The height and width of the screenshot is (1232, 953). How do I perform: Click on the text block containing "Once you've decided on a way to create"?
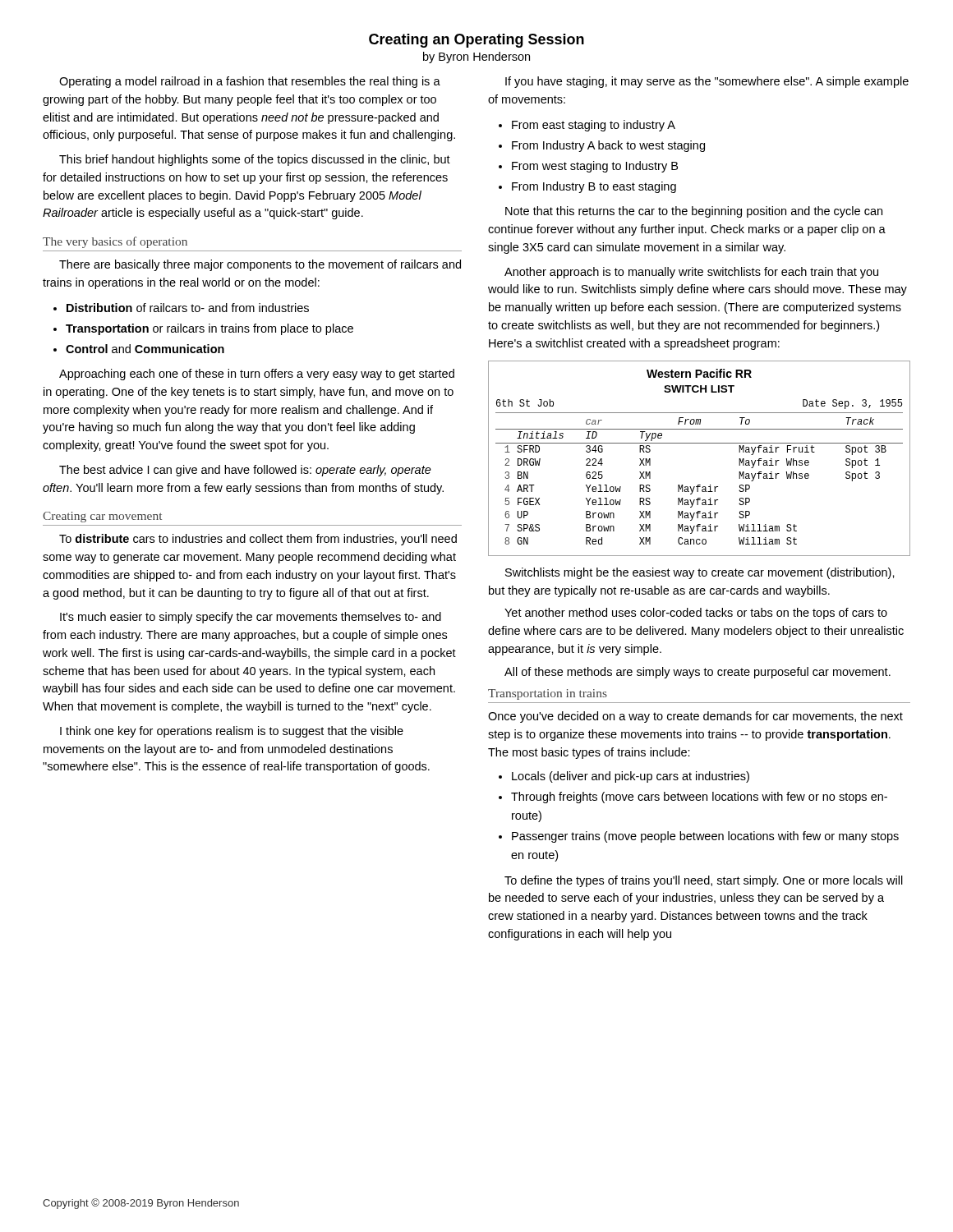[699, 735]
